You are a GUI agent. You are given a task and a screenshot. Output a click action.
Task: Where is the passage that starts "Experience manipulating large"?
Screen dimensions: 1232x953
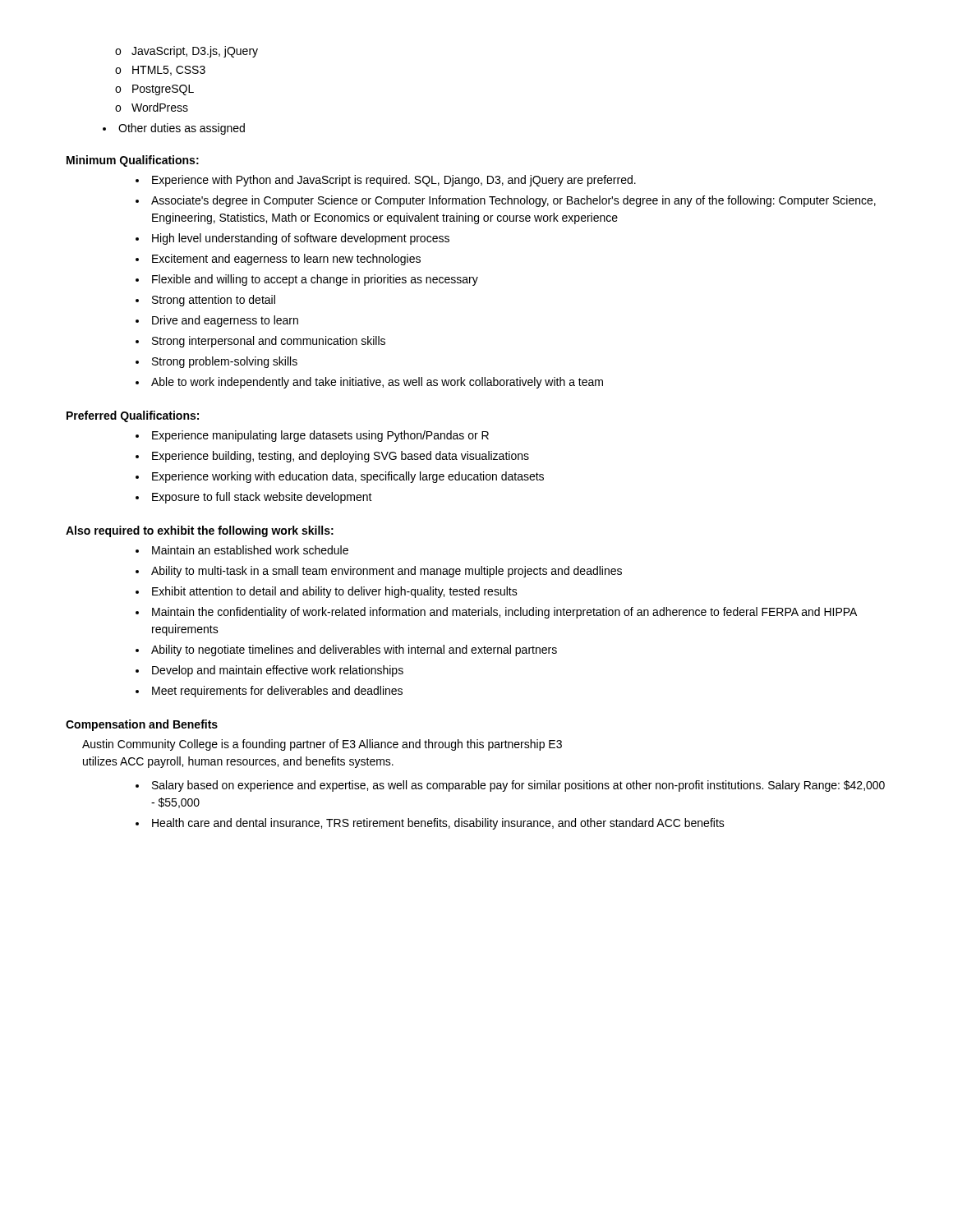[320, 436]
